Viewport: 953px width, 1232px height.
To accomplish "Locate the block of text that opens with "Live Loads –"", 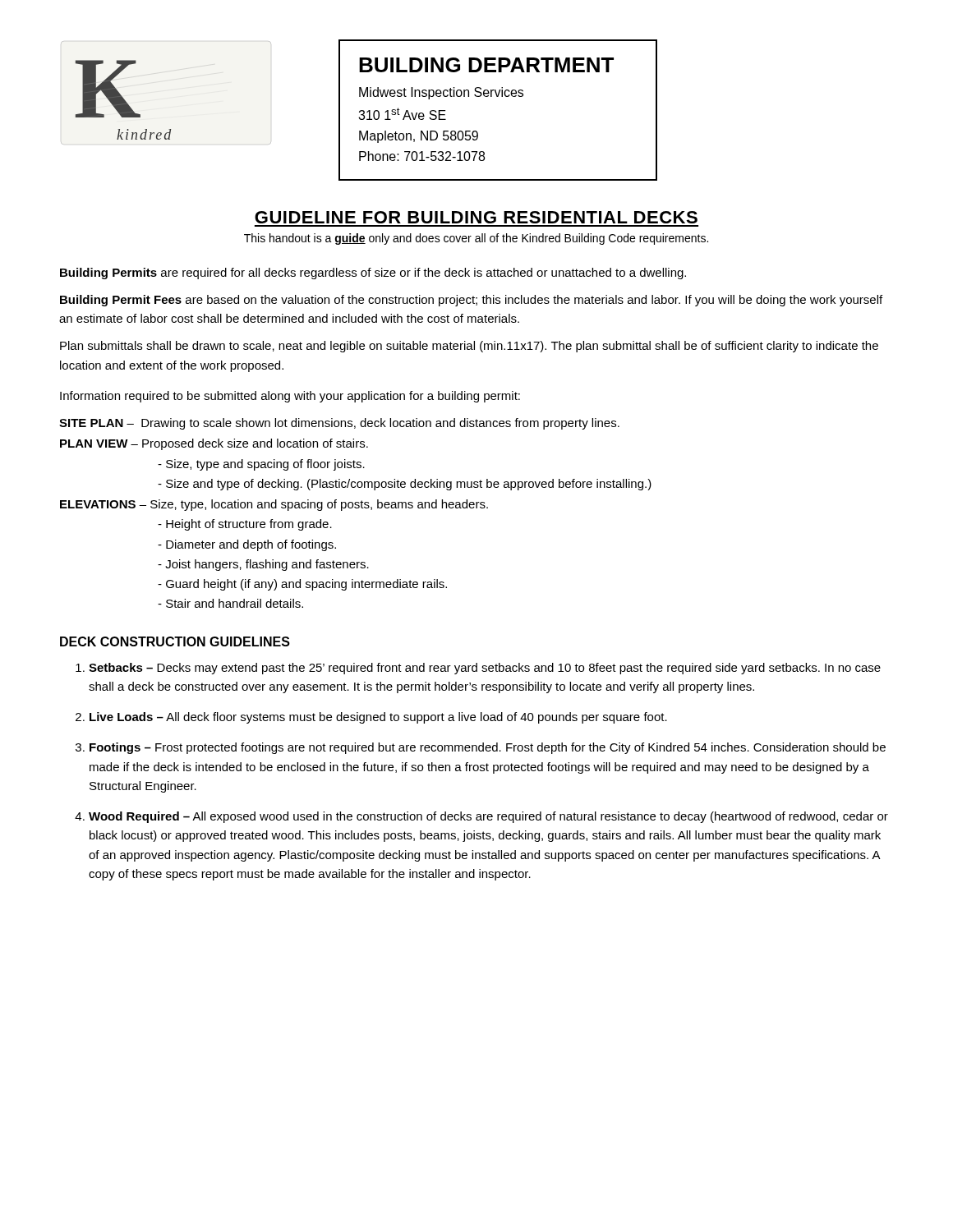I will [x=378, y=717].
